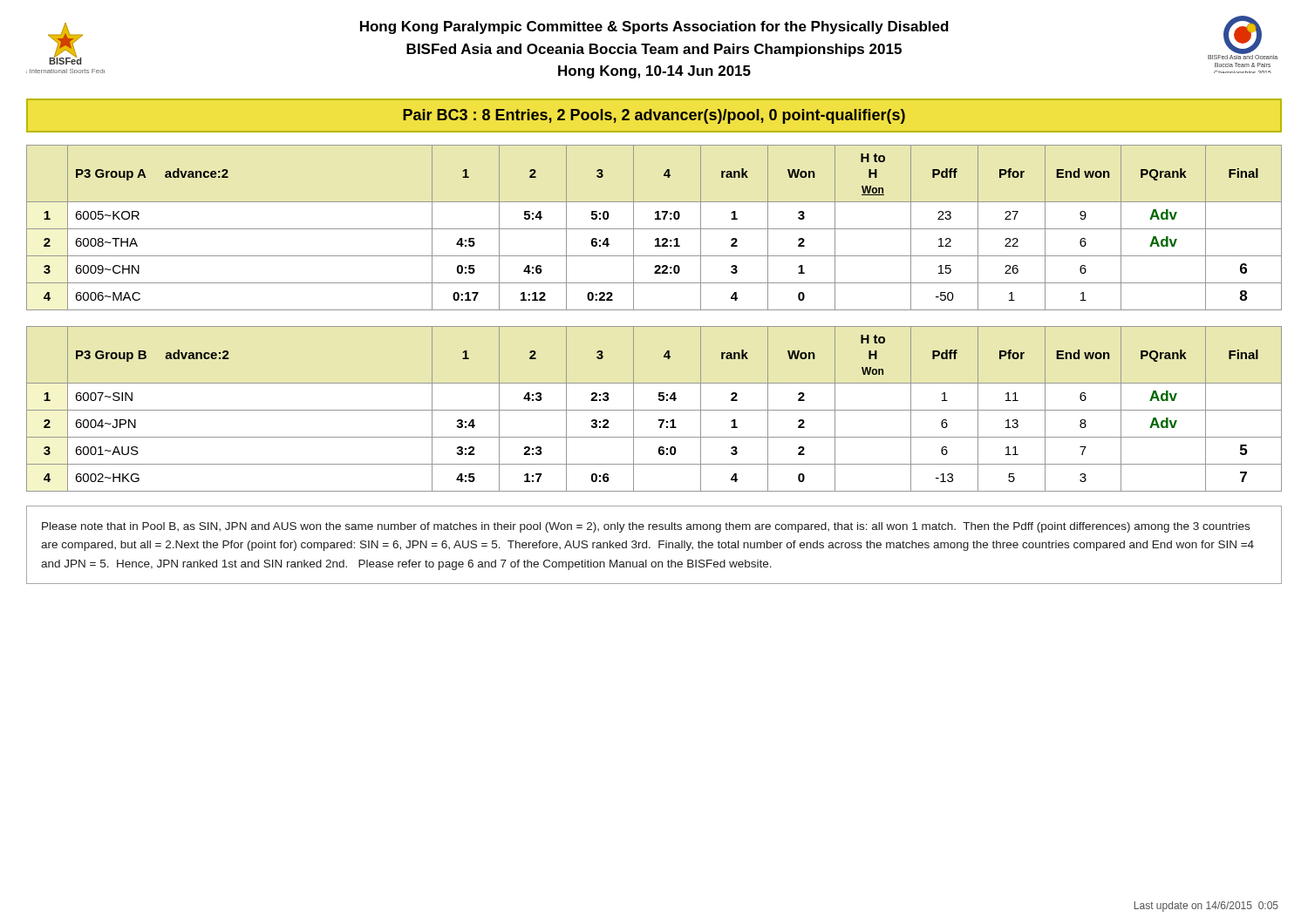The width and height of the screenshot is (1308, 924).
Task: Find the title on this page that starts "Pair BC3 :"
Action: (654, 115)
